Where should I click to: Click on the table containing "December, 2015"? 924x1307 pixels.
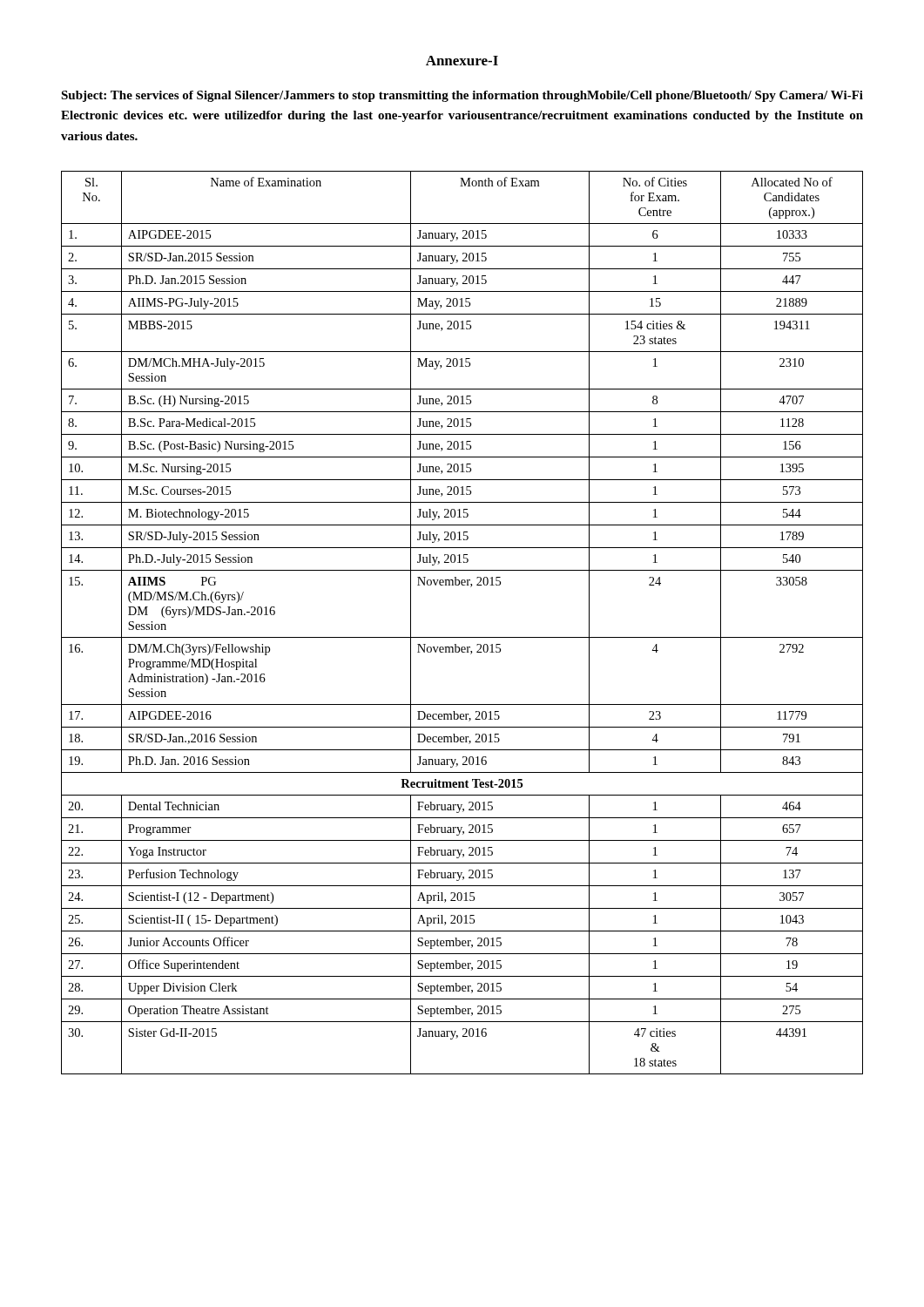click(462, 622)
